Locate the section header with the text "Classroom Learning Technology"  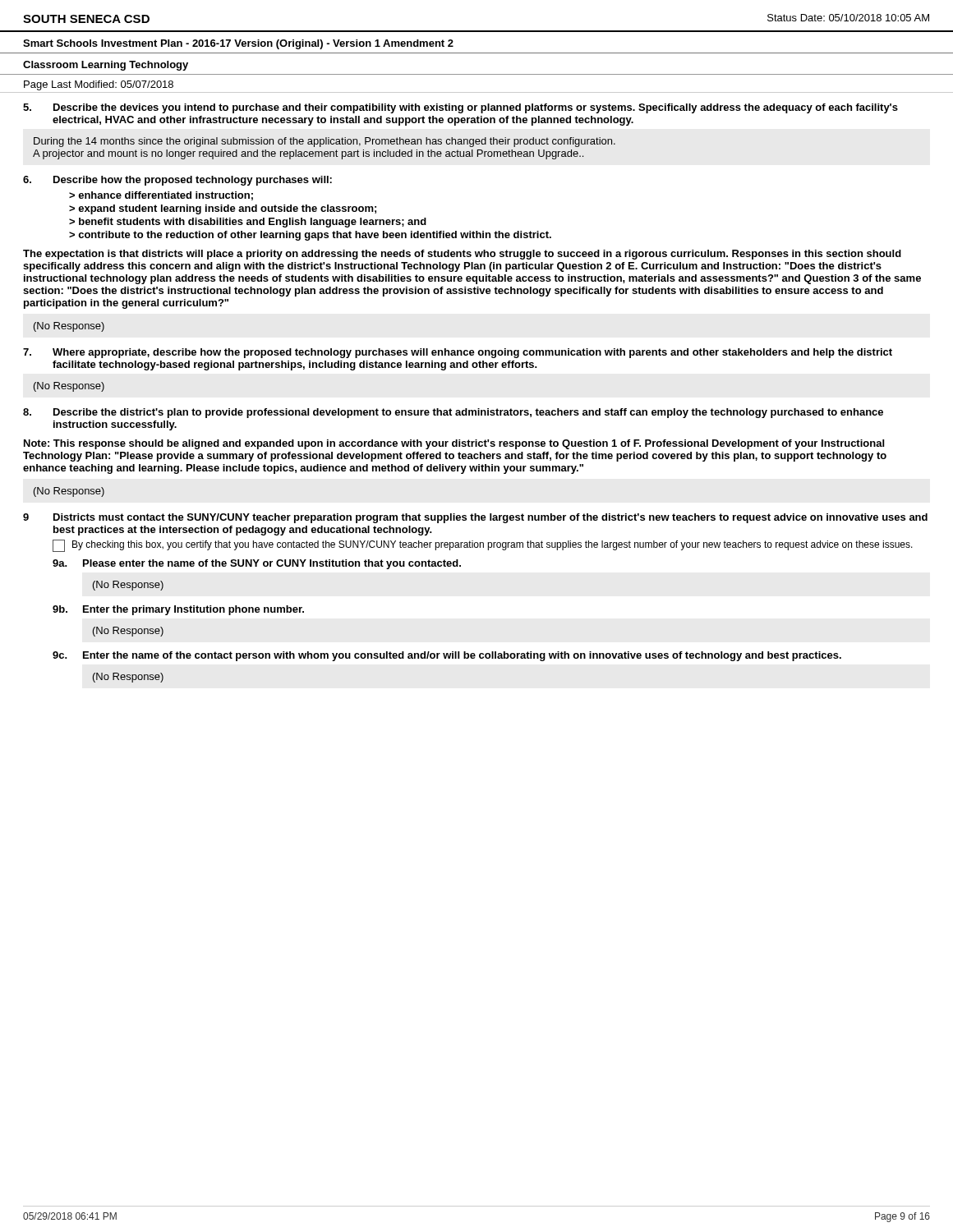click(x=106, y=64)
